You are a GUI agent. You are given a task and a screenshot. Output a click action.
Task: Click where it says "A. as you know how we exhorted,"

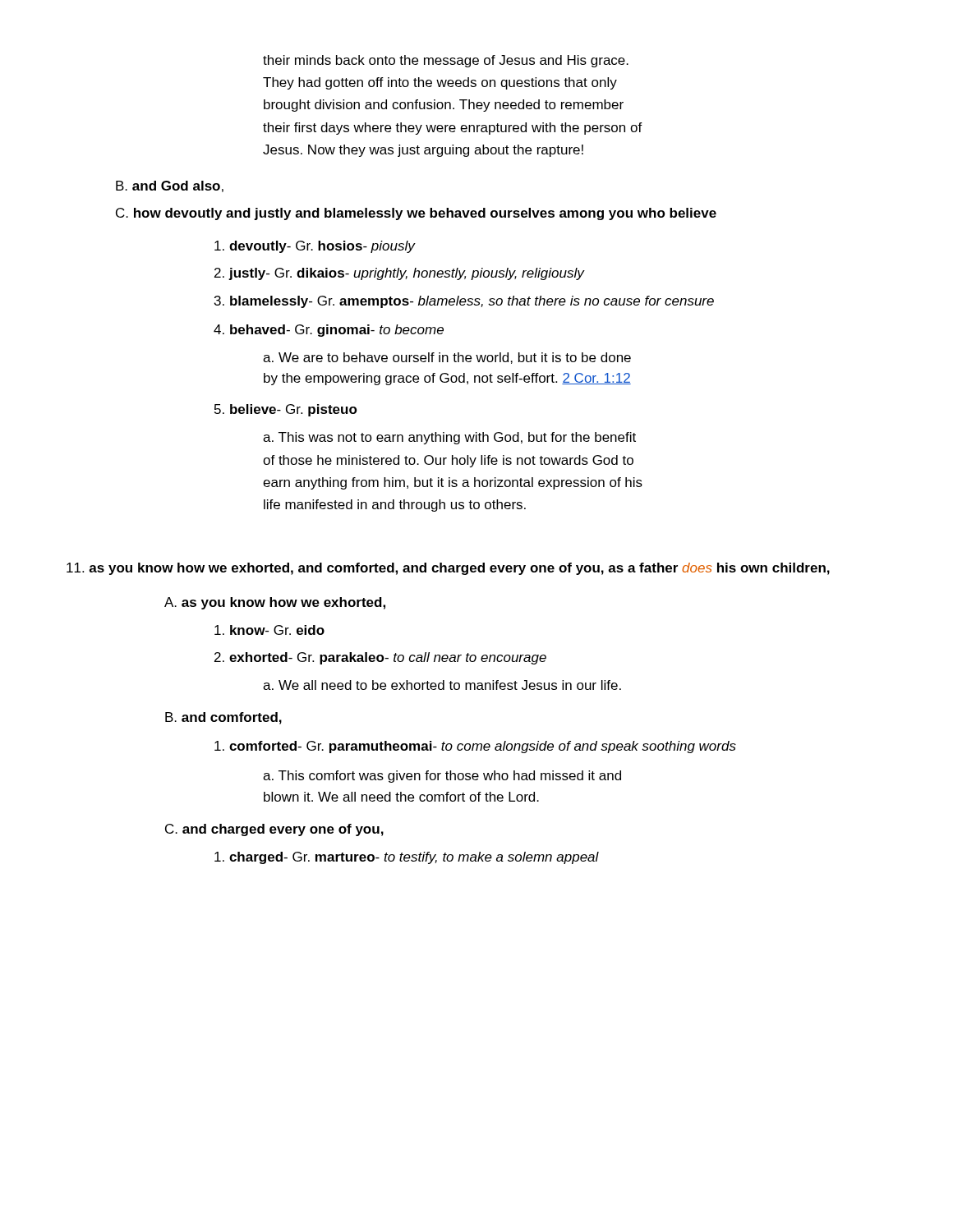275,603
